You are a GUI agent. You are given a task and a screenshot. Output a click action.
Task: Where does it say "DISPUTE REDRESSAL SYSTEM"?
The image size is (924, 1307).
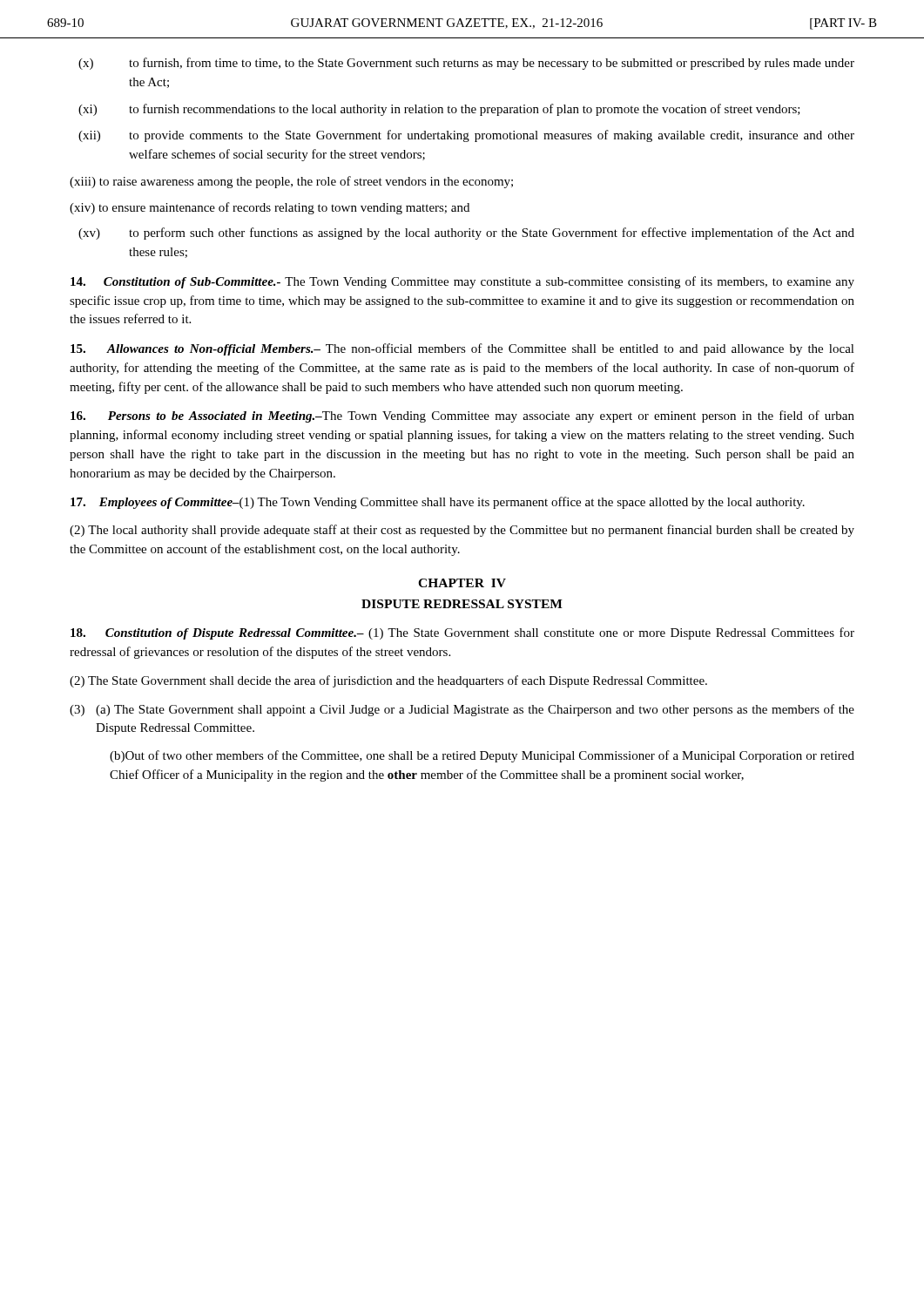click(462, 603)
